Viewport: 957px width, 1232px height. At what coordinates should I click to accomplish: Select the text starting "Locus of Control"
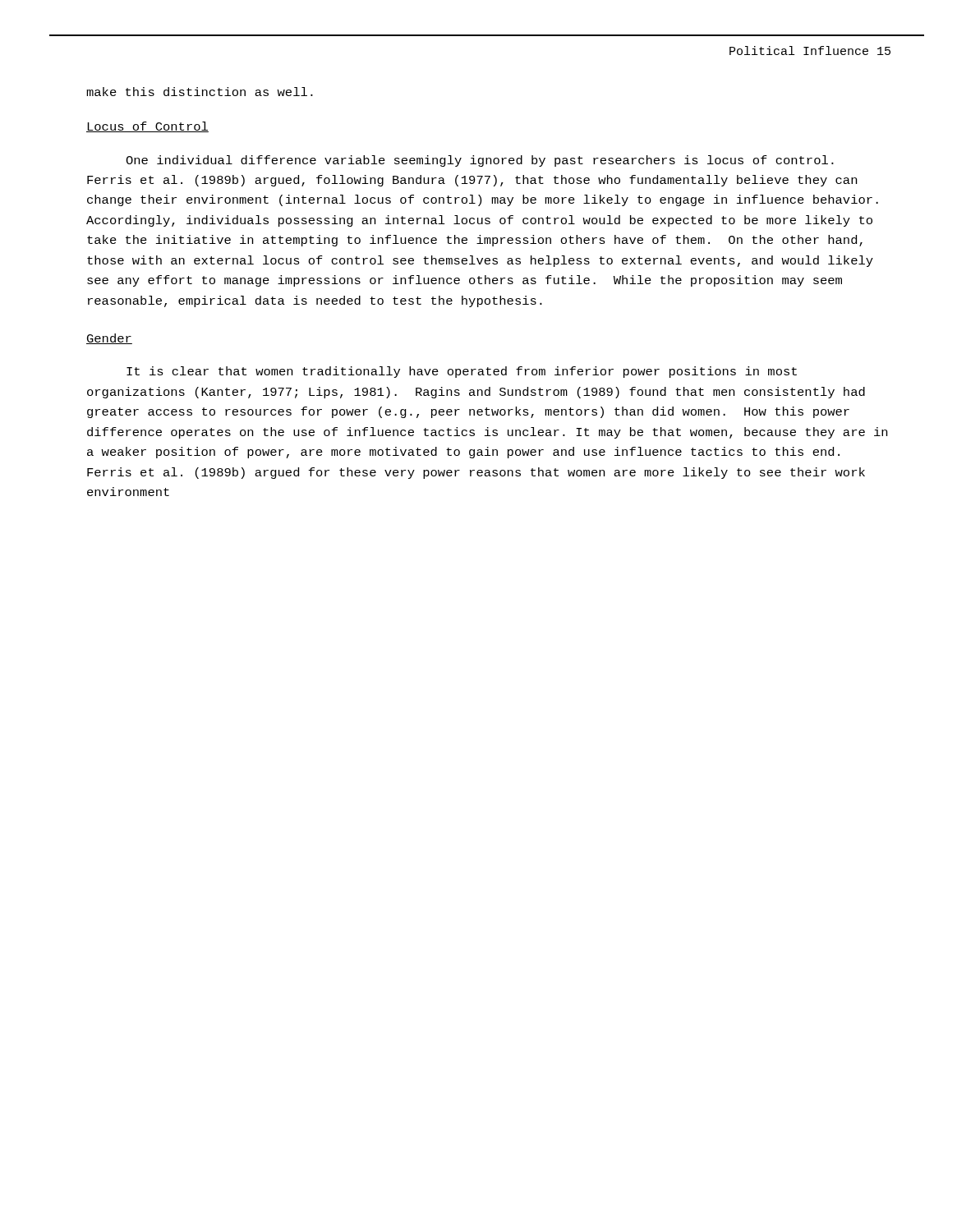click(x=147, y=128)
